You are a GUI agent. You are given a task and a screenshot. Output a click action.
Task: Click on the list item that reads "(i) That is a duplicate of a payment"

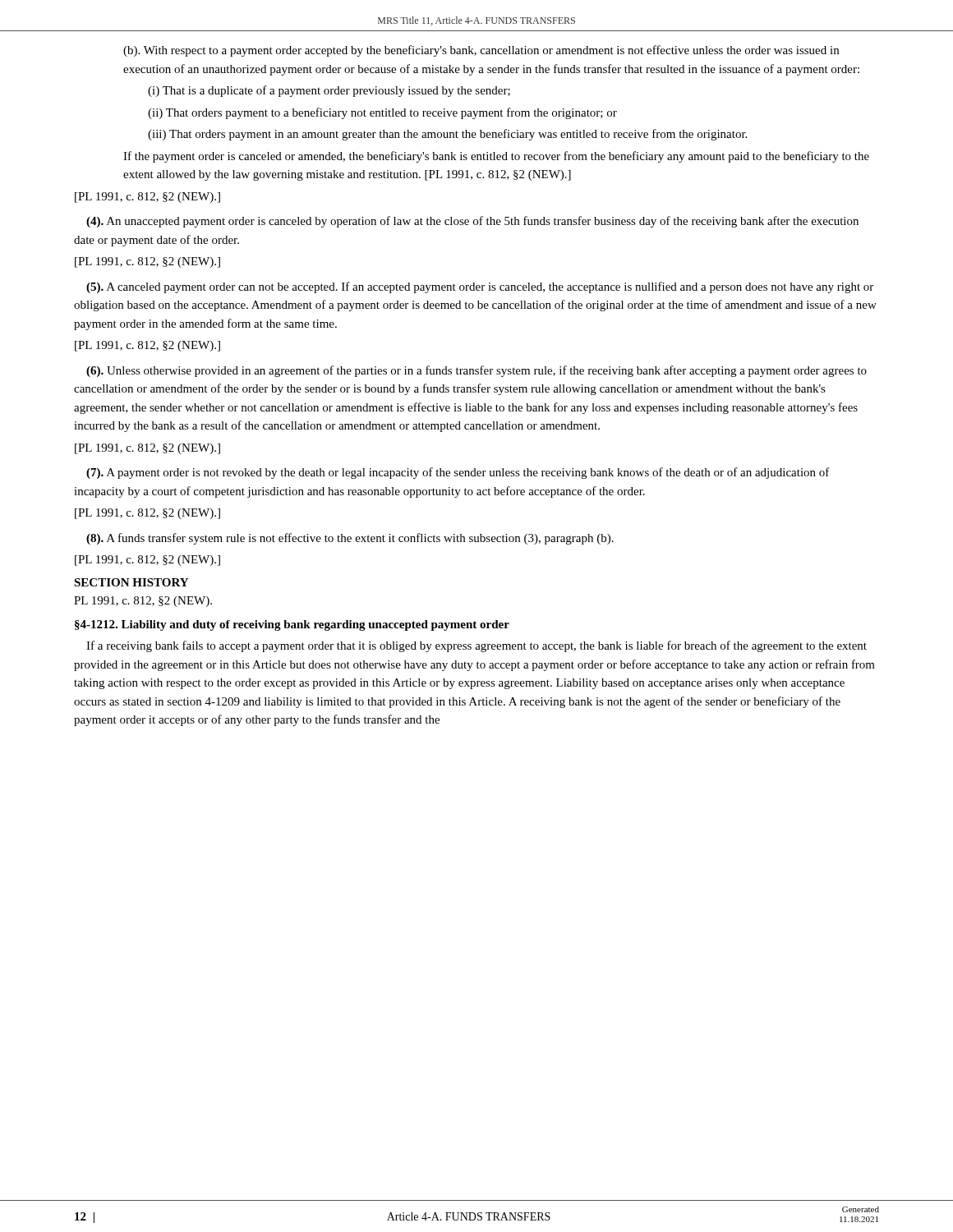click(x=513, y=91)
